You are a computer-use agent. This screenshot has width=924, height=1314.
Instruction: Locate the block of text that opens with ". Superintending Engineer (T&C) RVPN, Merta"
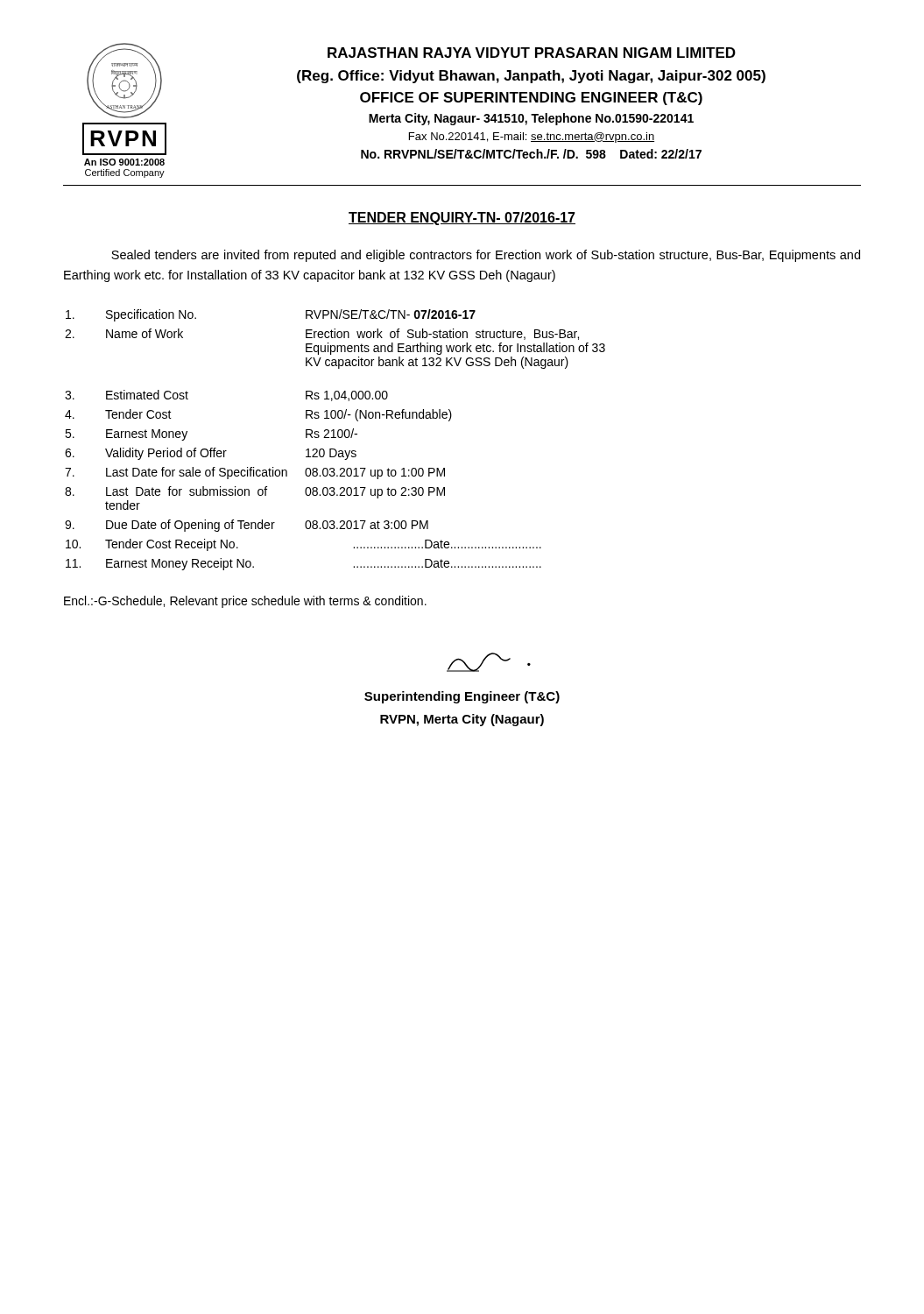point(462,687)
